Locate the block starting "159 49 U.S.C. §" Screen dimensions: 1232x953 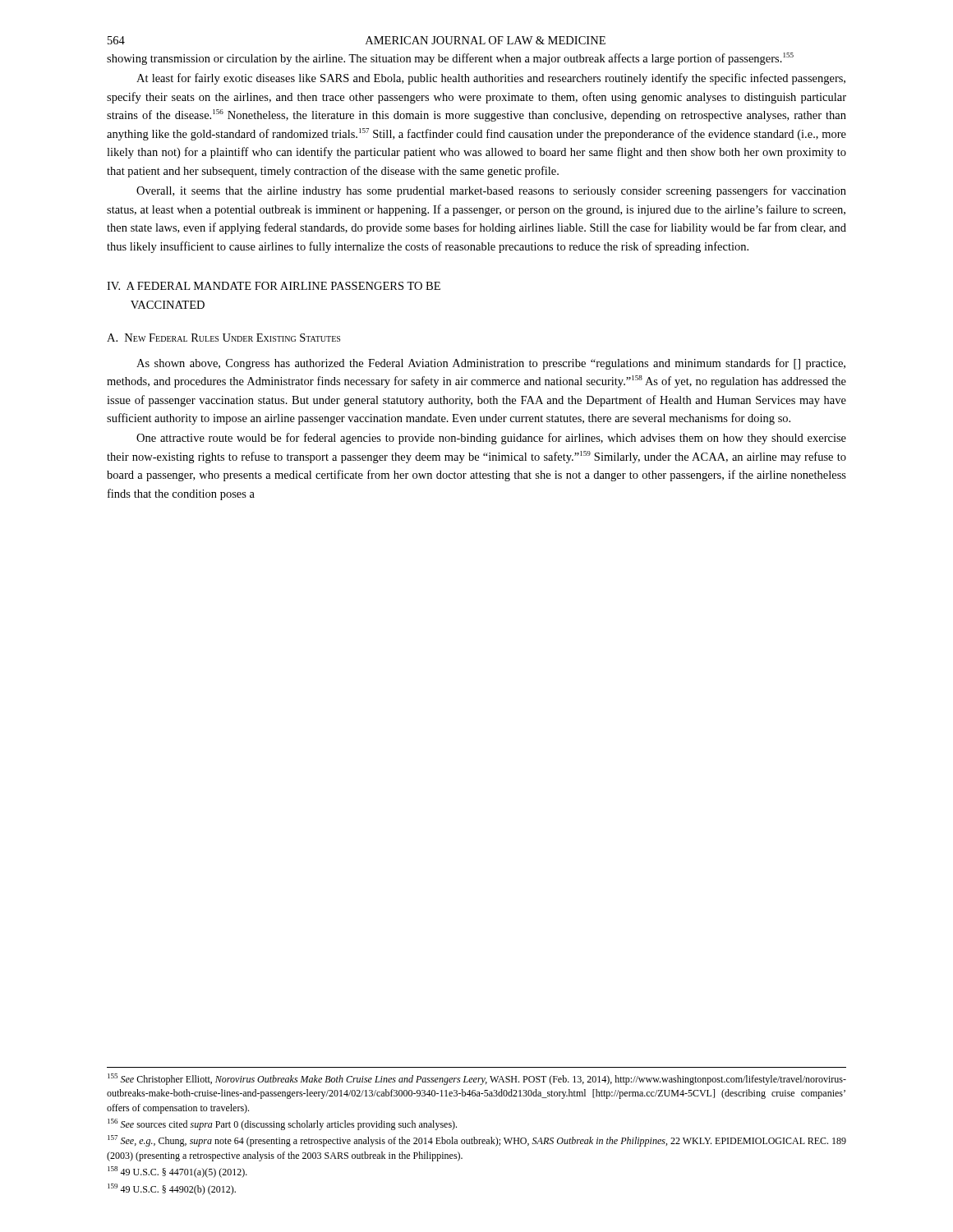(172, 1189)
